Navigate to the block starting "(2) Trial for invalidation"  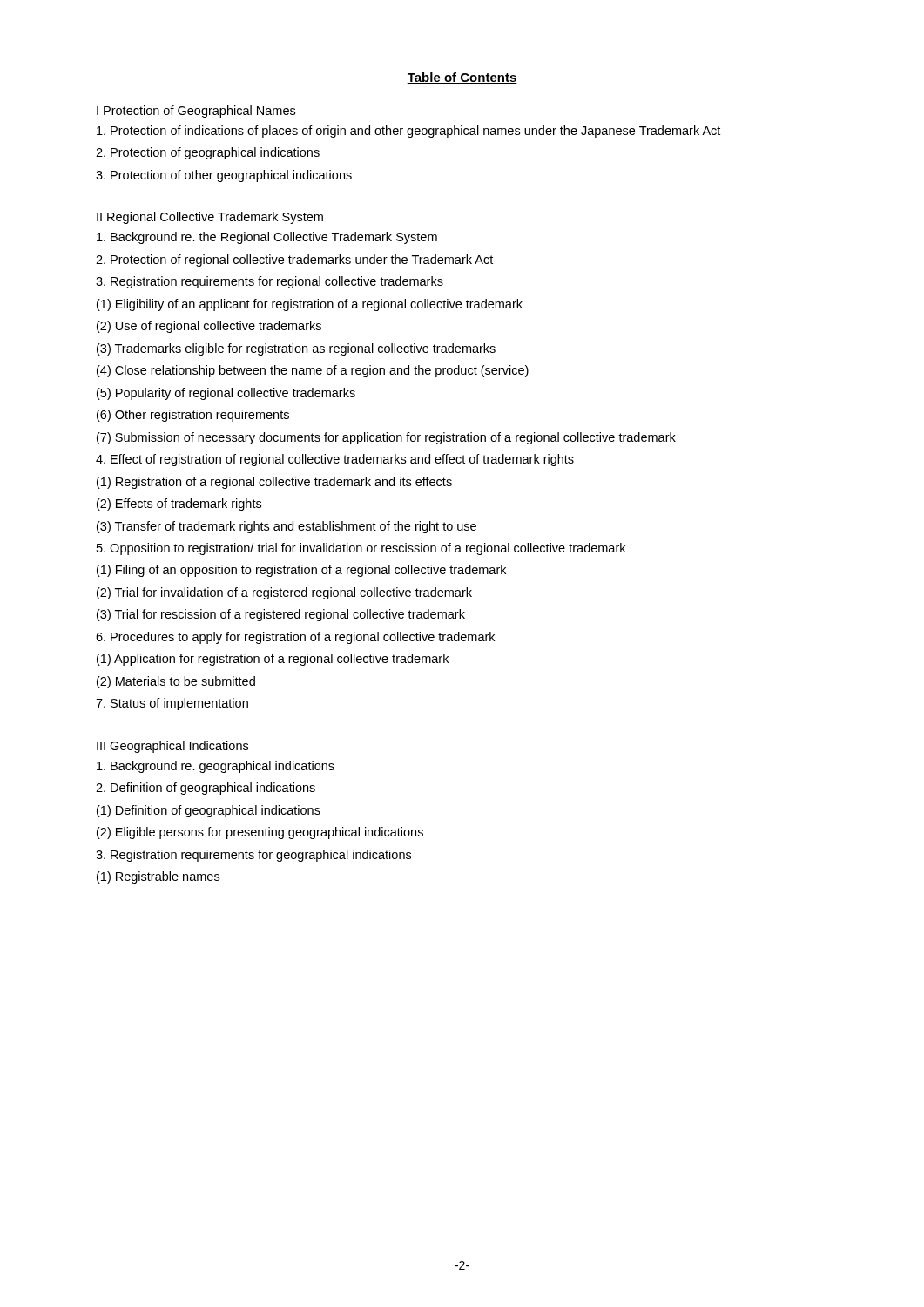(284, 592)
